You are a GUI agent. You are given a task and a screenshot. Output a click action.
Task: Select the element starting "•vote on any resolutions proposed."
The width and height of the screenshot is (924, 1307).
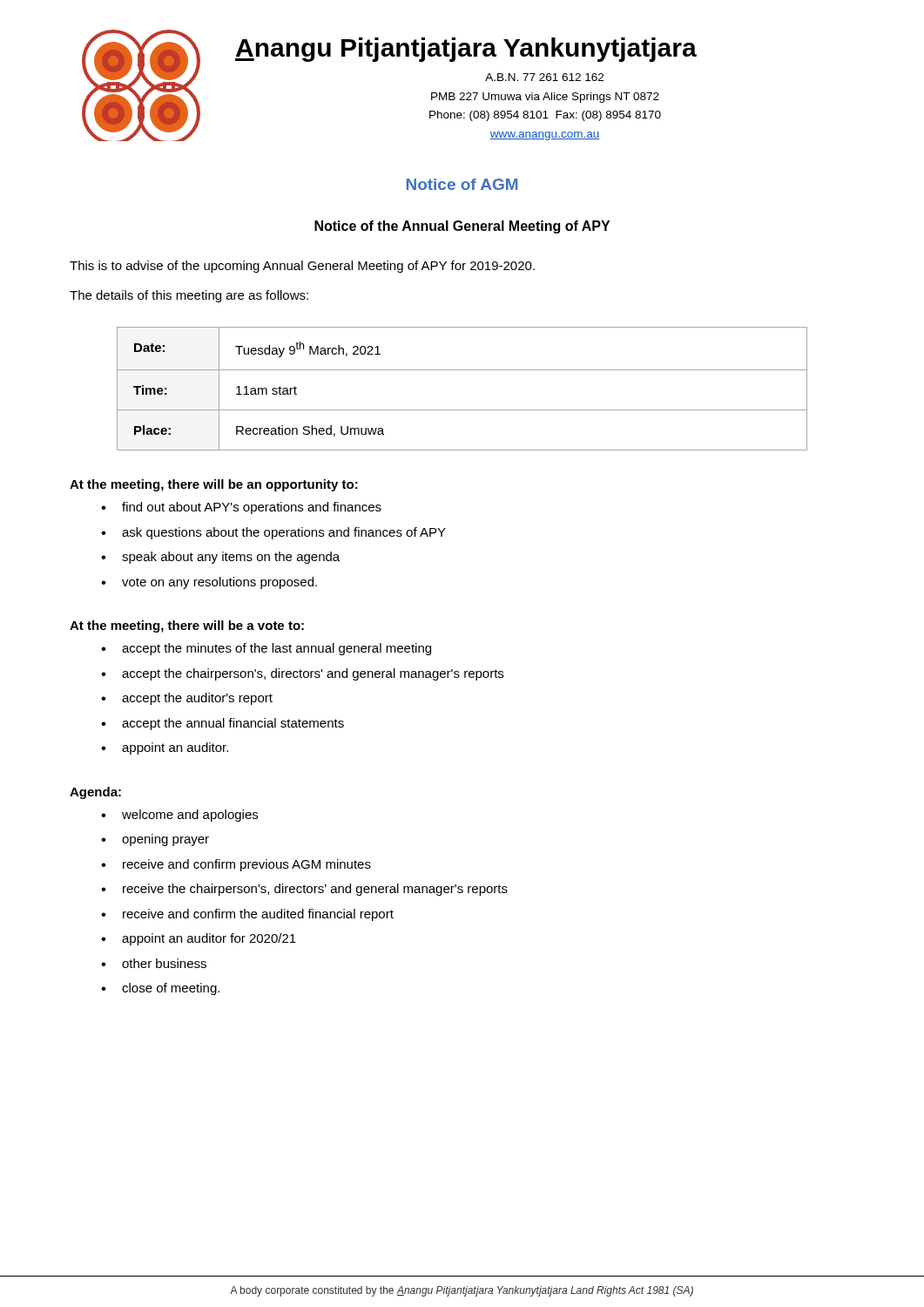pos(210,582)
